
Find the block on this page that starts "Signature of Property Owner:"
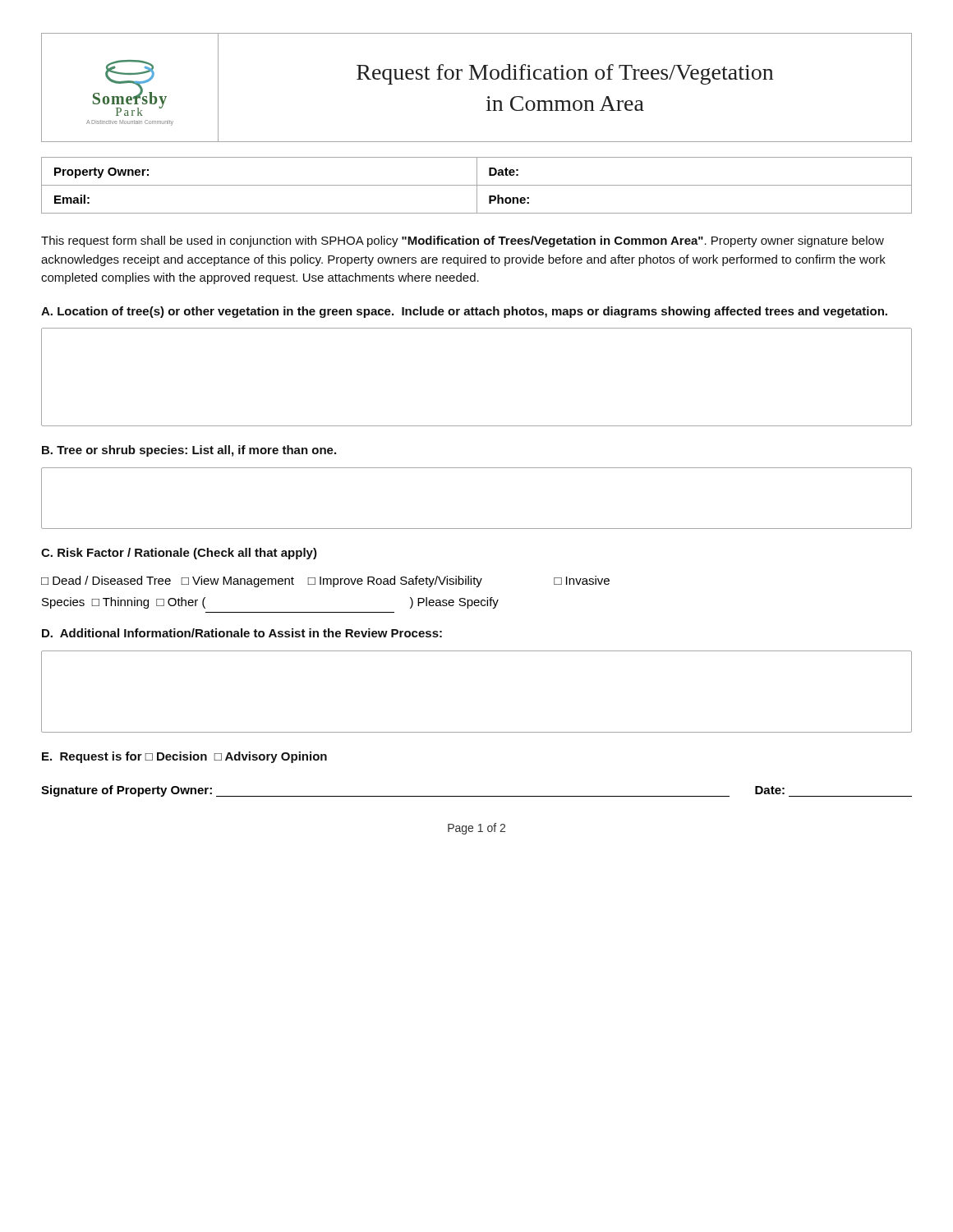click(476, 788)
